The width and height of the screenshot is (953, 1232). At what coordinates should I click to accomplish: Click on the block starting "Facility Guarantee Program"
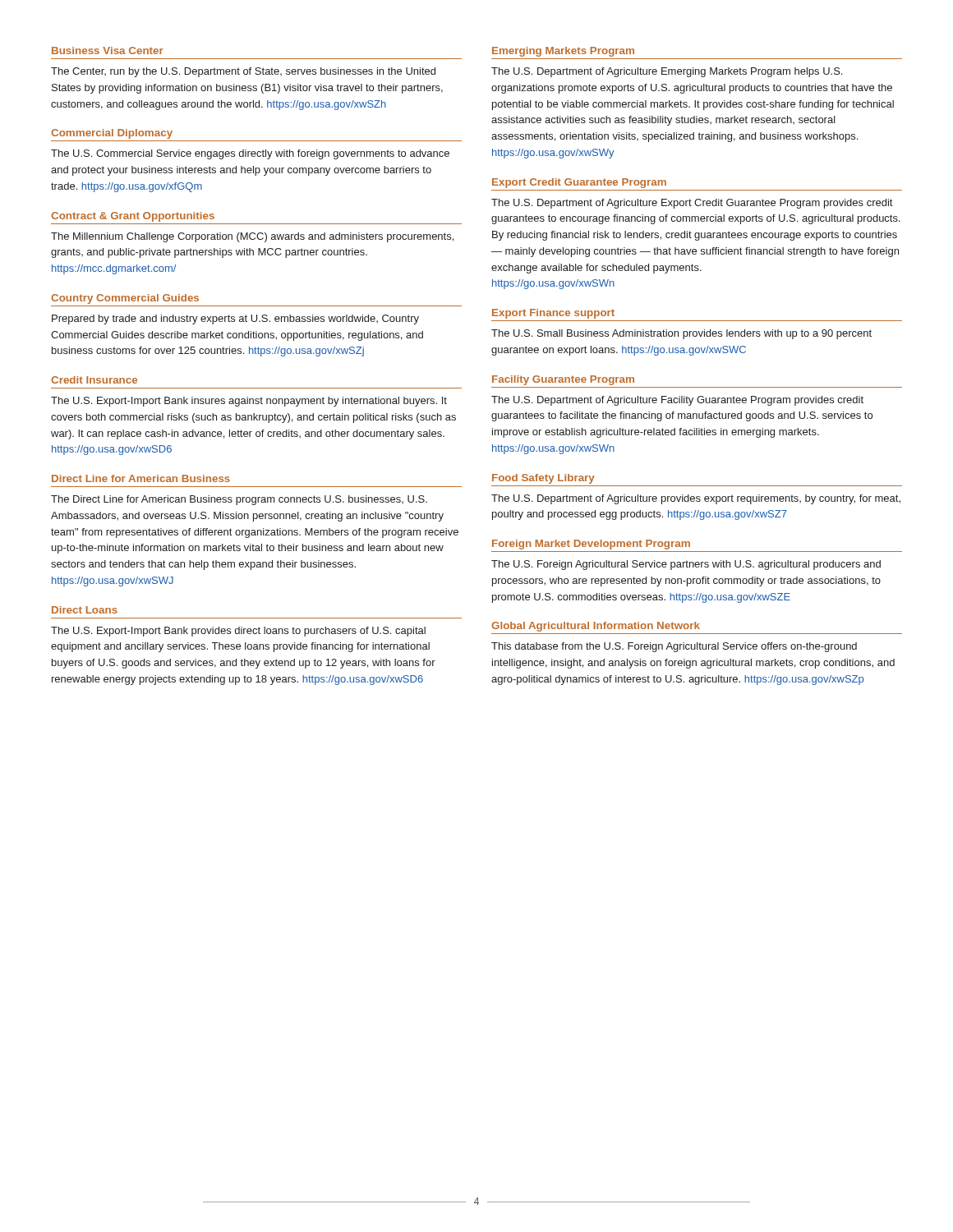click(697, 380)
